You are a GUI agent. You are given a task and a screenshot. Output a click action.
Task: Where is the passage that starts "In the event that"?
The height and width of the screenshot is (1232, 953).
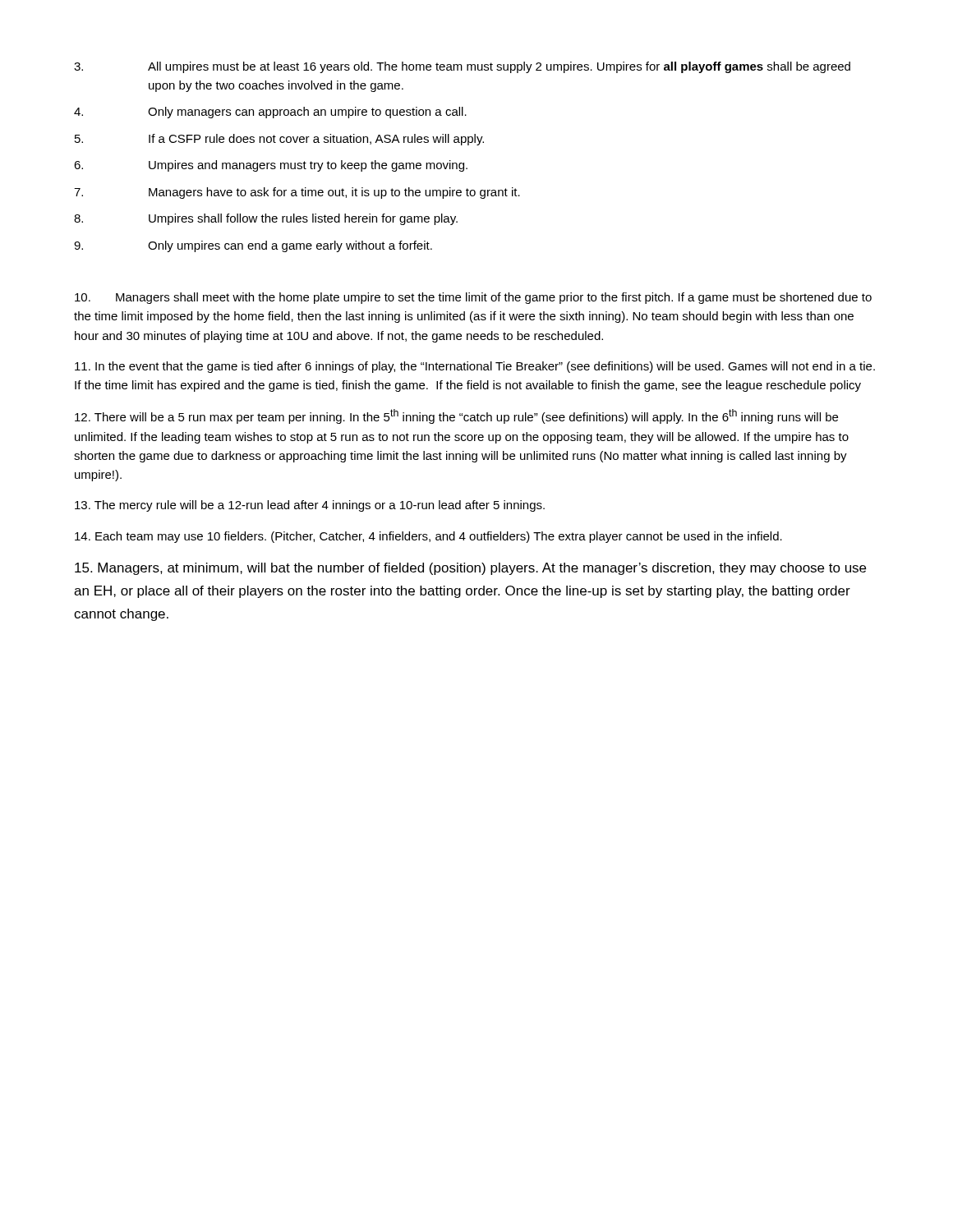point(475,375)
